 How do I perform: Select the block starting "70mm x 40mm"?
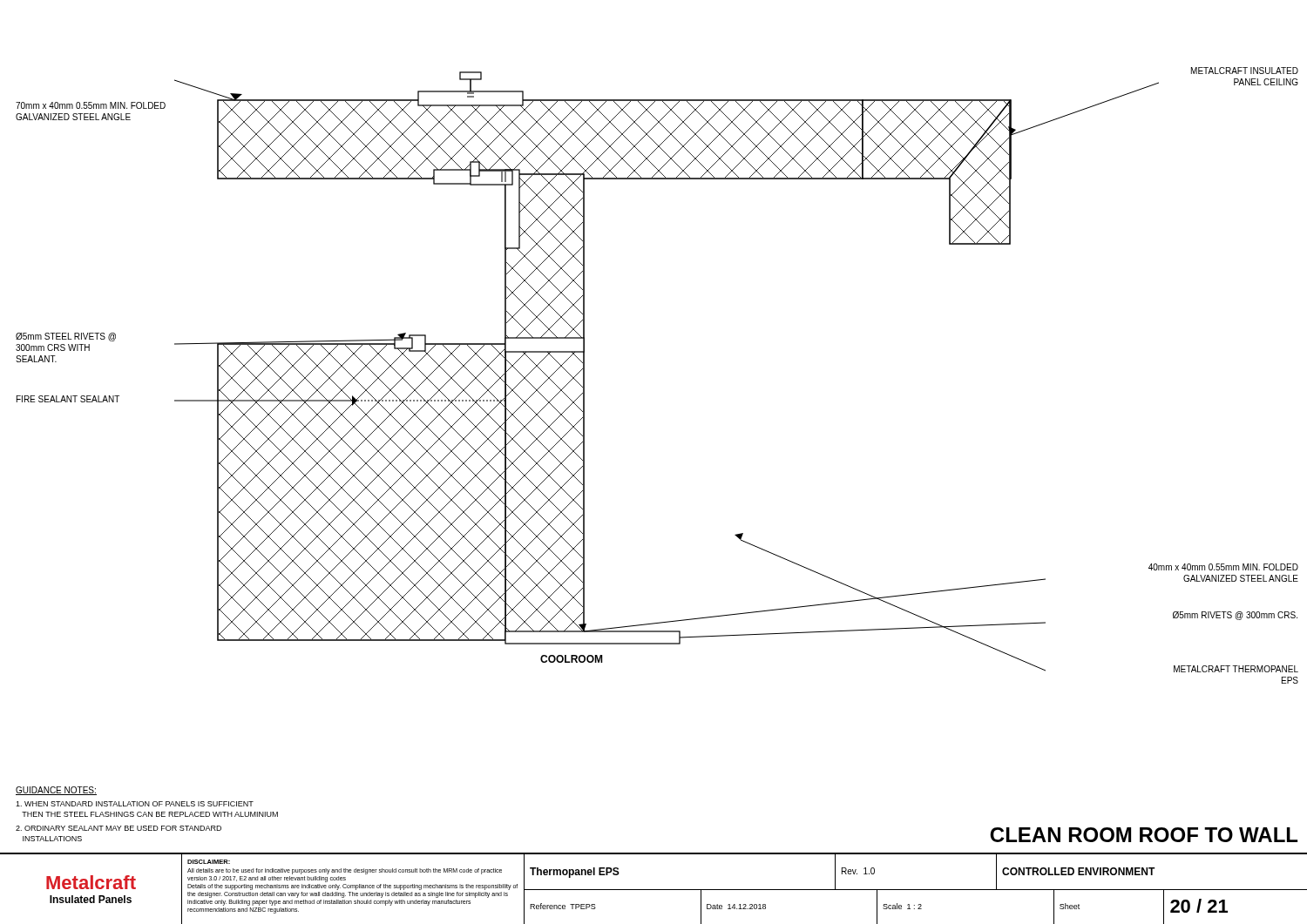[91, 111]
